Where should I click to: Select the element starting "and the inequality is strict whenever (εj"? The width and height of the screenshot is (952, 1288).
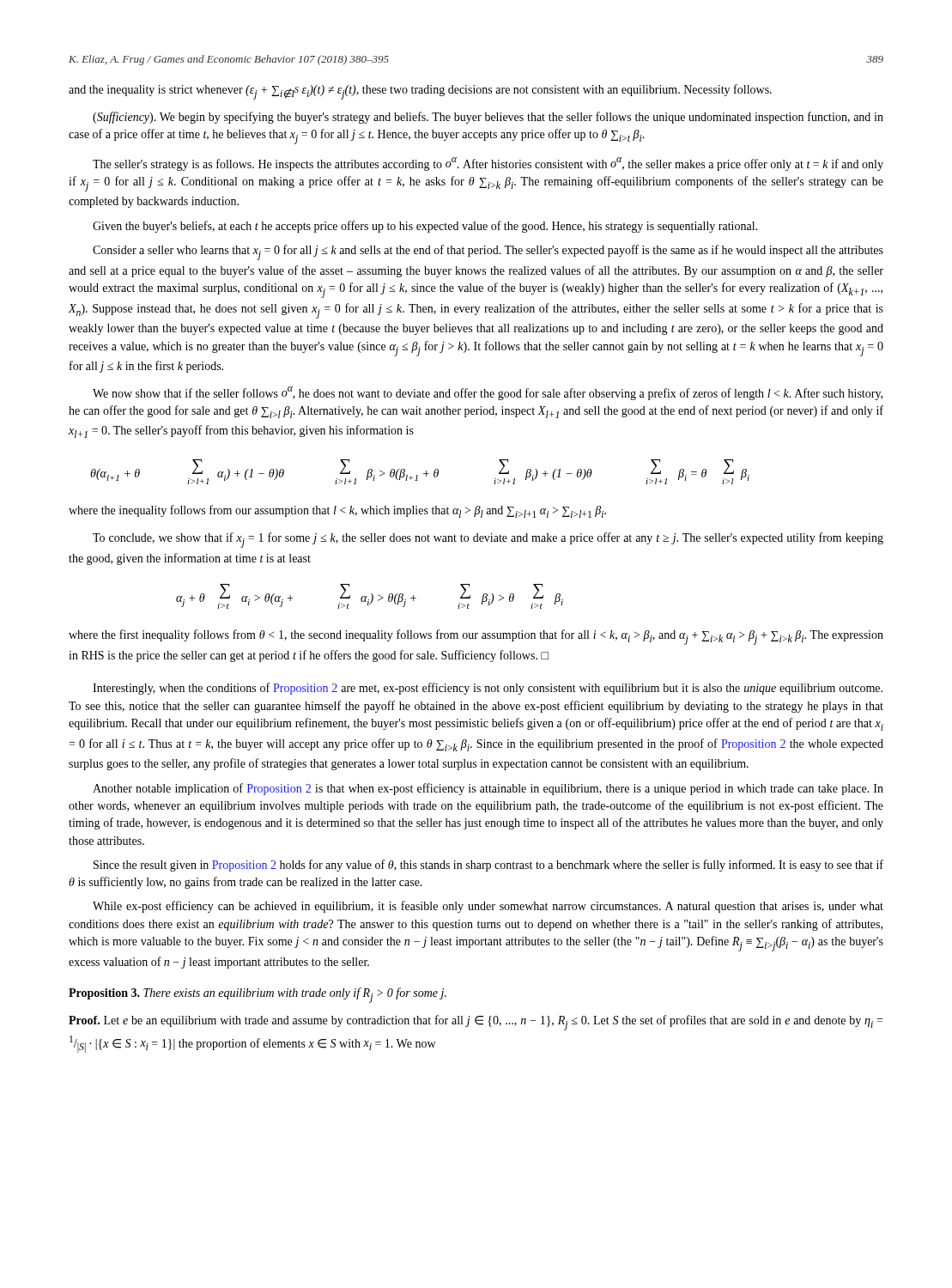(x=476, y=92)
